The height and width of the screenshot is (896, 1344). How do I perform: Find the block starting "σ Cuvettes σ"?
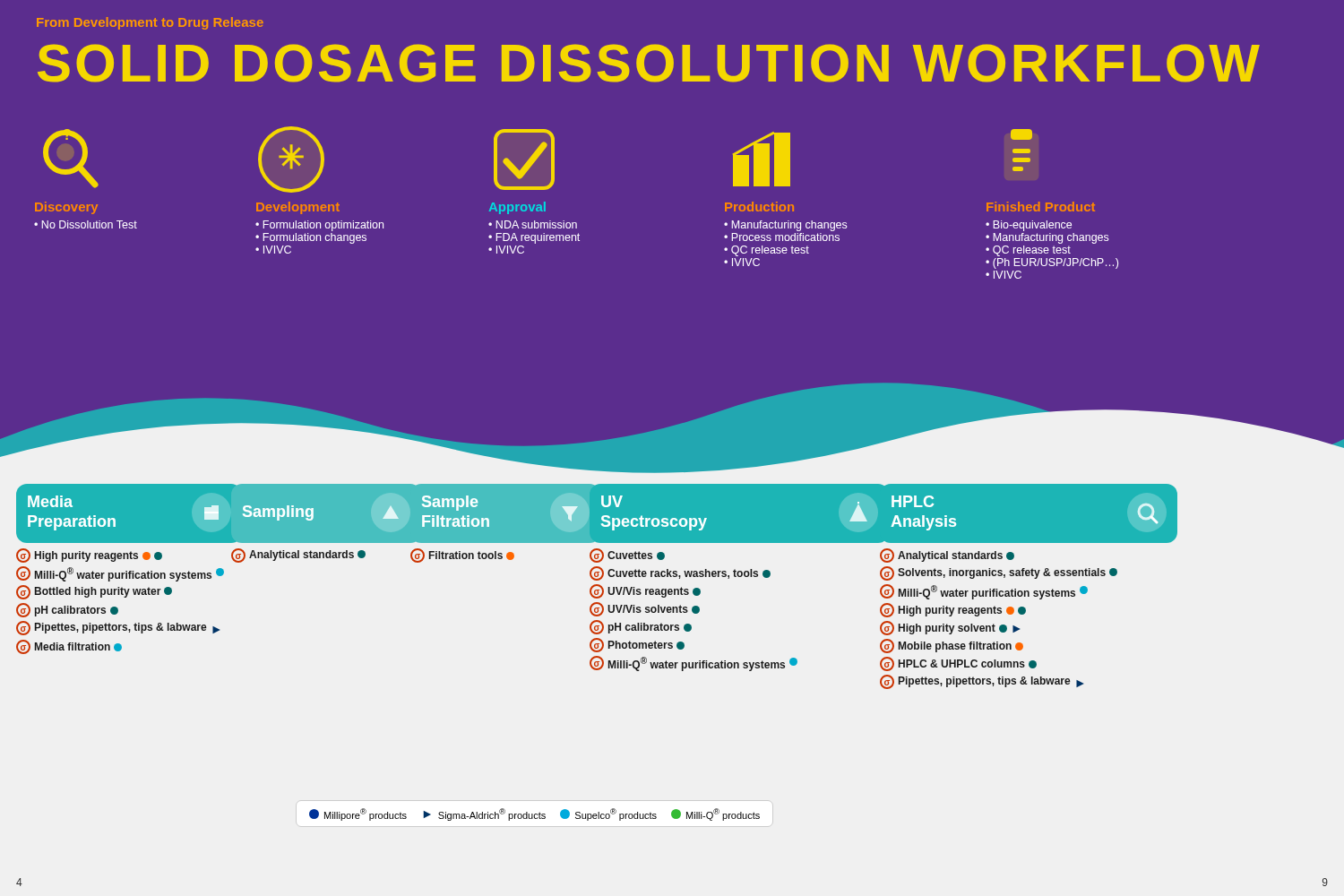pyautogui.click(x=627, y=556)
